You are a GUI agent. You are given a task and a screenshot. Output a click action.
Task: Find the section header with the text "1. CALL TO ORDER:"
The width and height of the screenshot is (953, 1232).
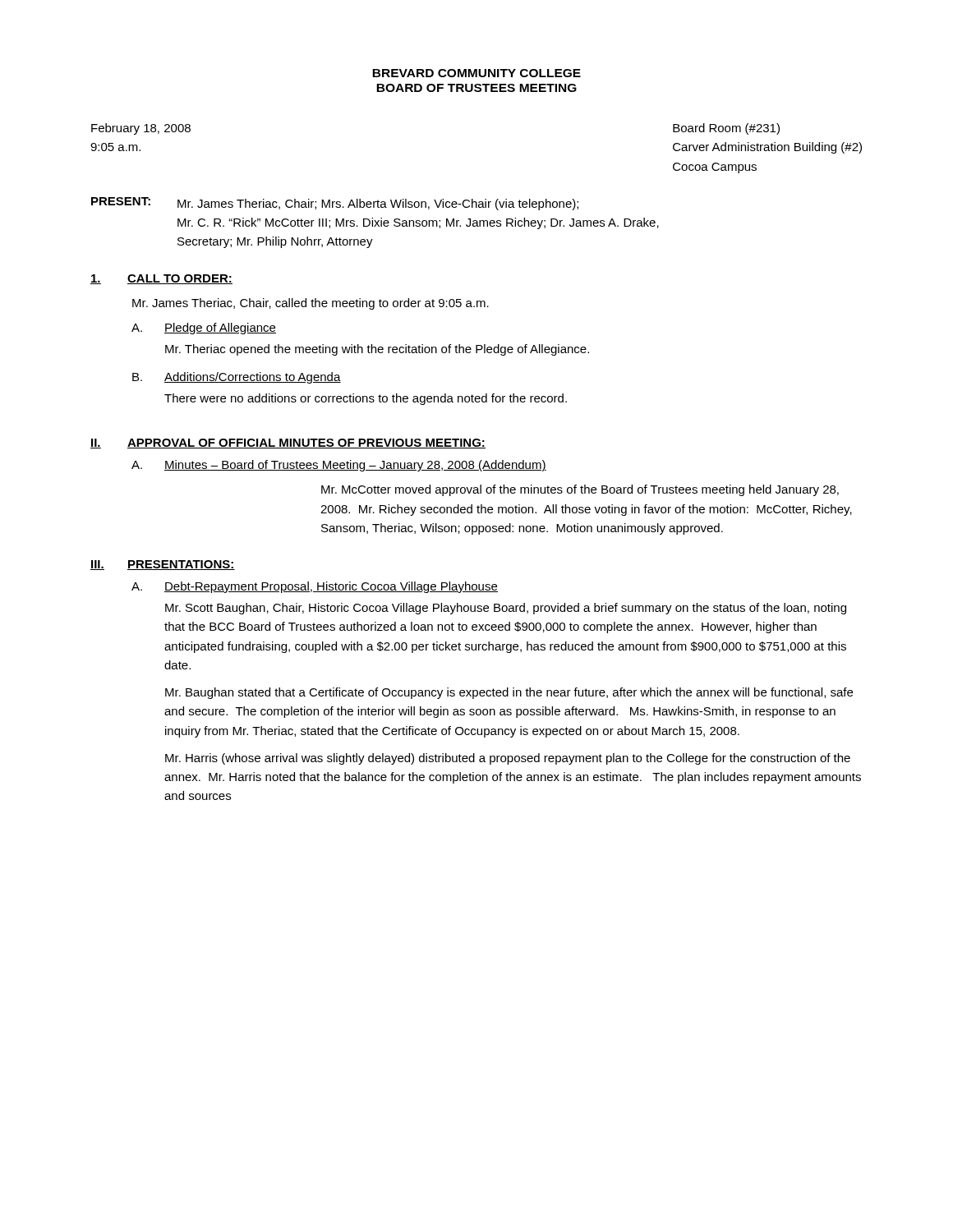[161, 278]
